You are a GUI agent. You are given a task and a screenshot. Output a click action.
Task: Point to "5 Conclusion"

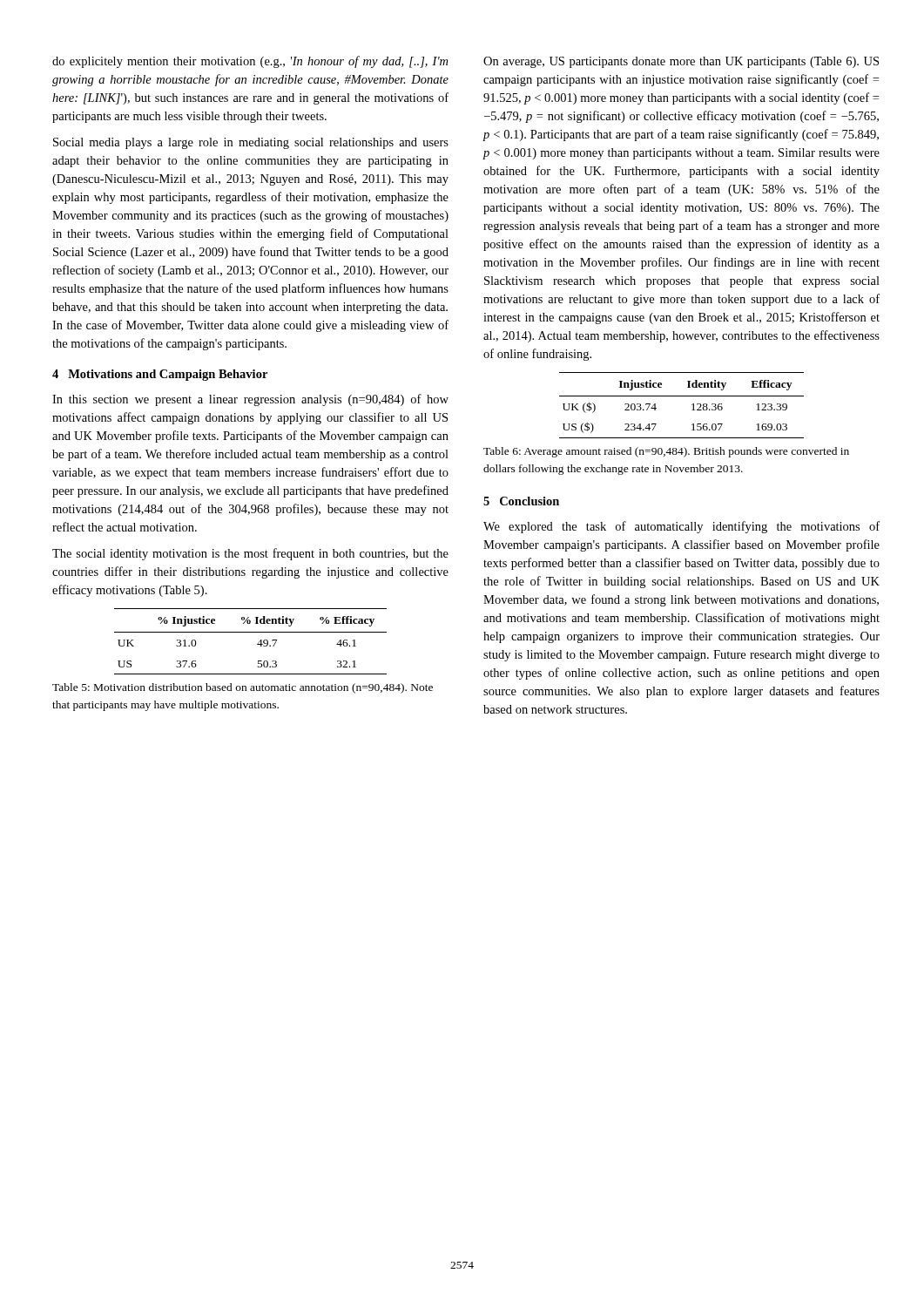click(x=521, y=501)
